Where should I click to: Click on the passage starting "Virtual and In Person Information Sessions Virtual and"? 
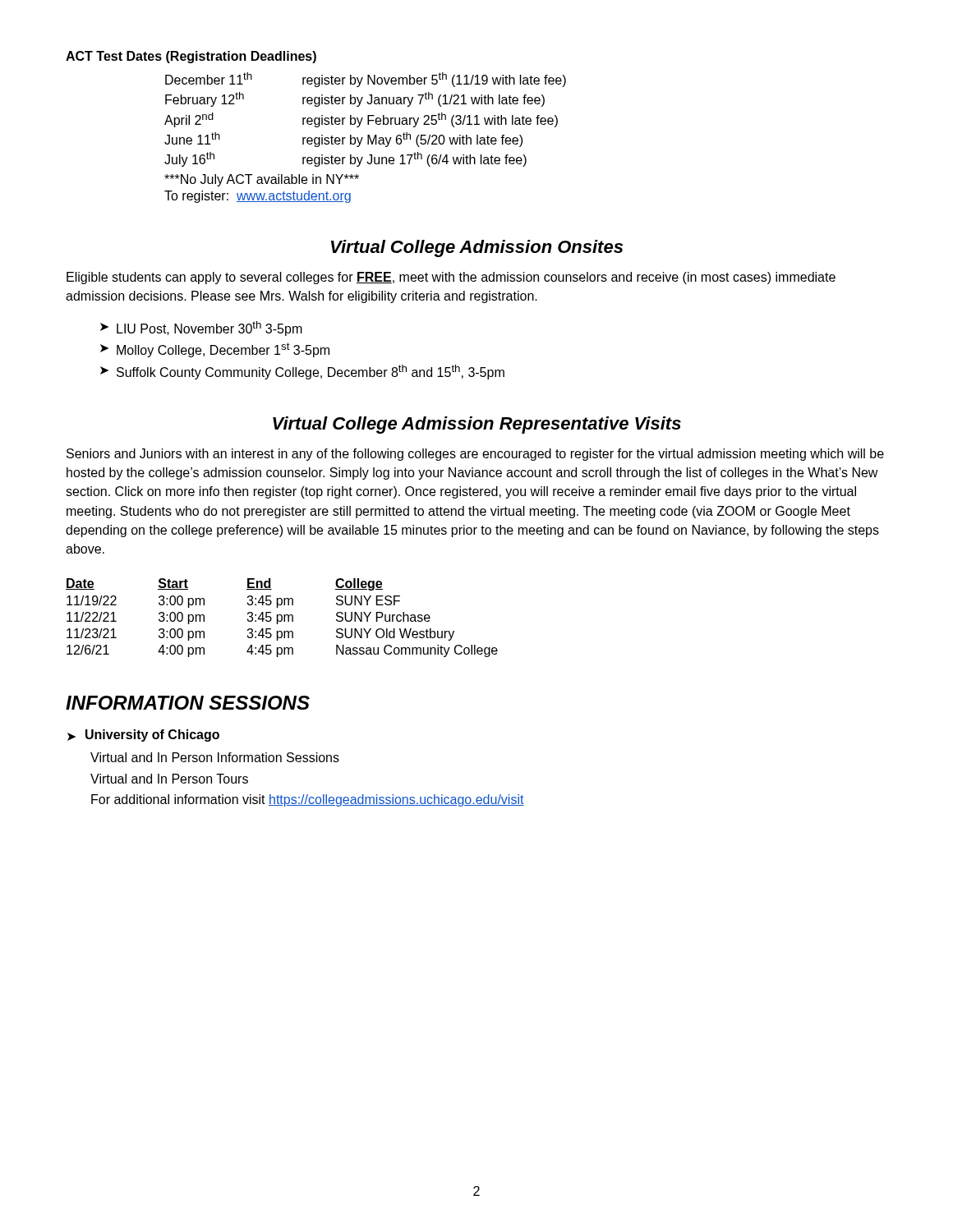pyautogui.click(x=215, y=757)
